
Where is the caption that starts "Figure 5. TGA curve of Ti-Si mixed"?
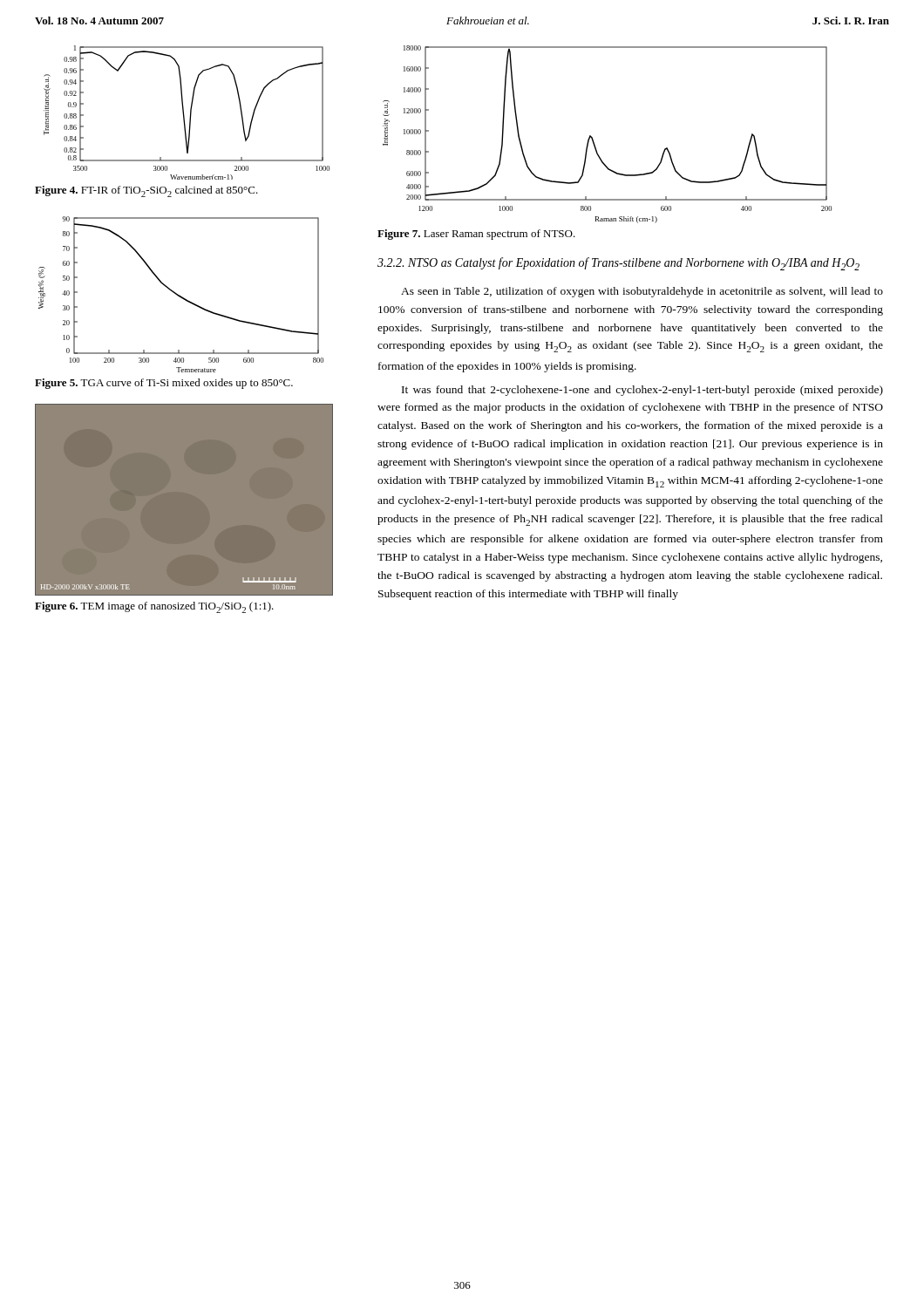coord(164,382)
